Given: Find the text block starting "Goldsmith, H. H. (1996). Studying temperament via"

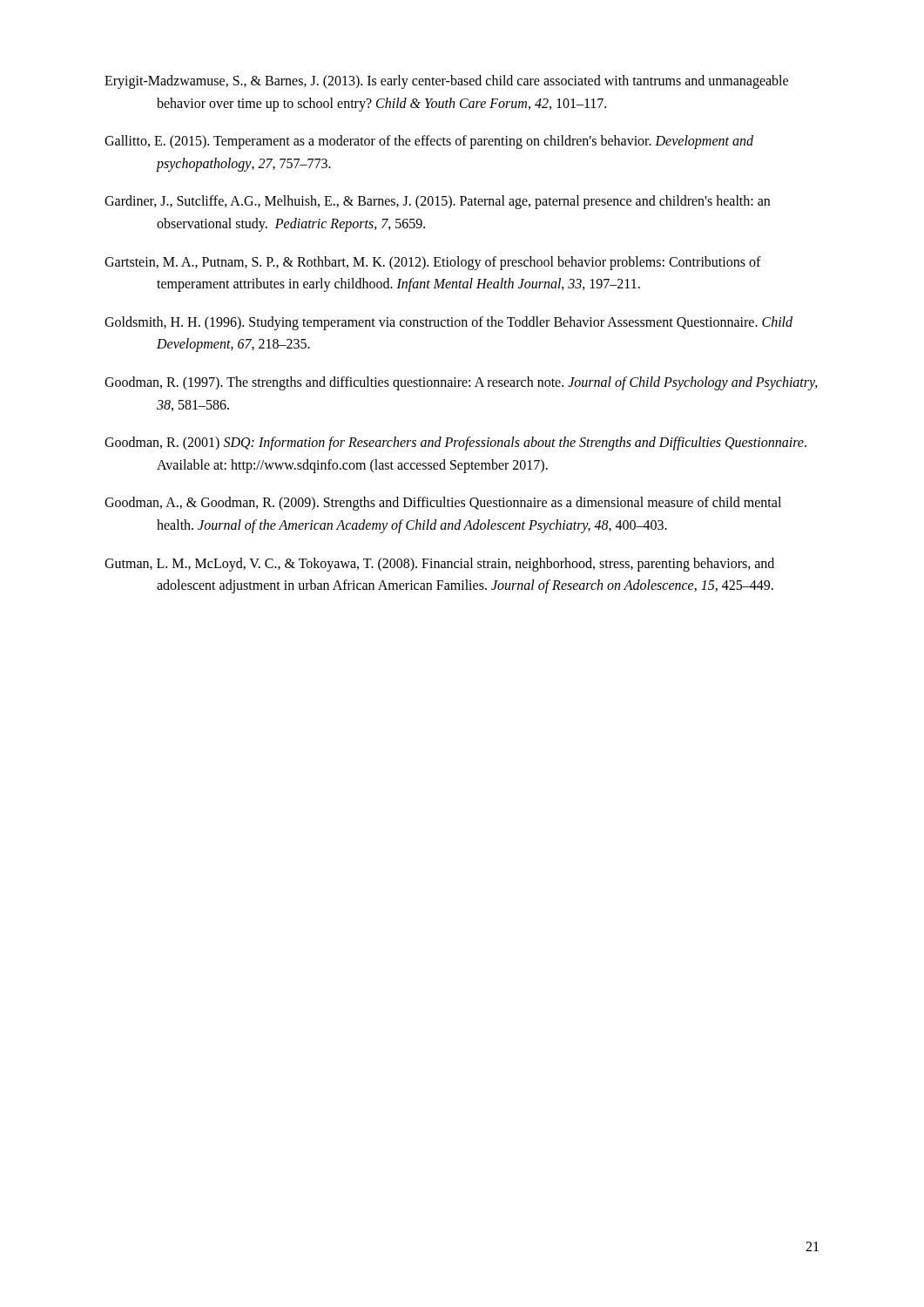Looking at the screenshot, I should (449, 333).
